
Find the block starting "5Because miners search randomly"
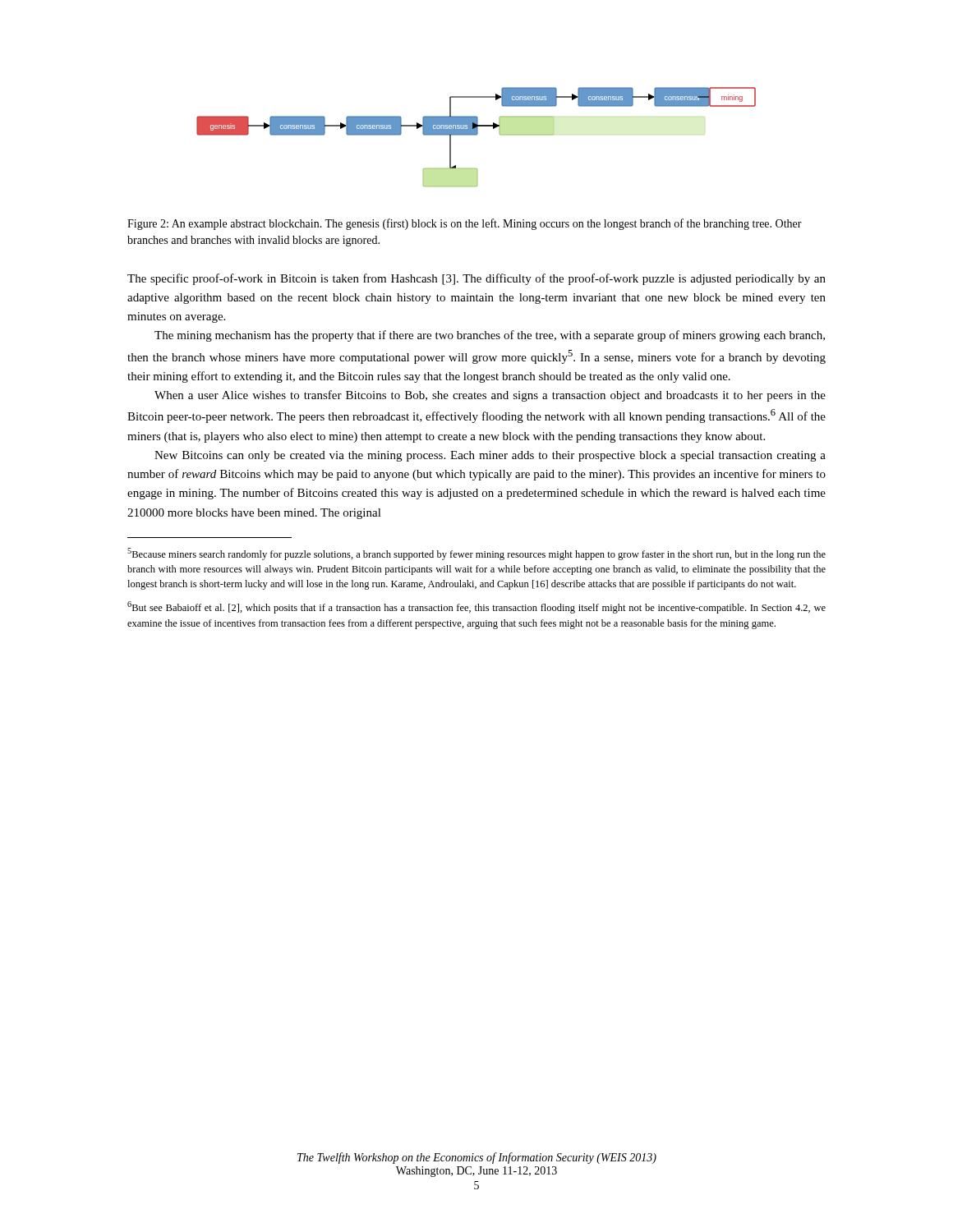[476, 568]
